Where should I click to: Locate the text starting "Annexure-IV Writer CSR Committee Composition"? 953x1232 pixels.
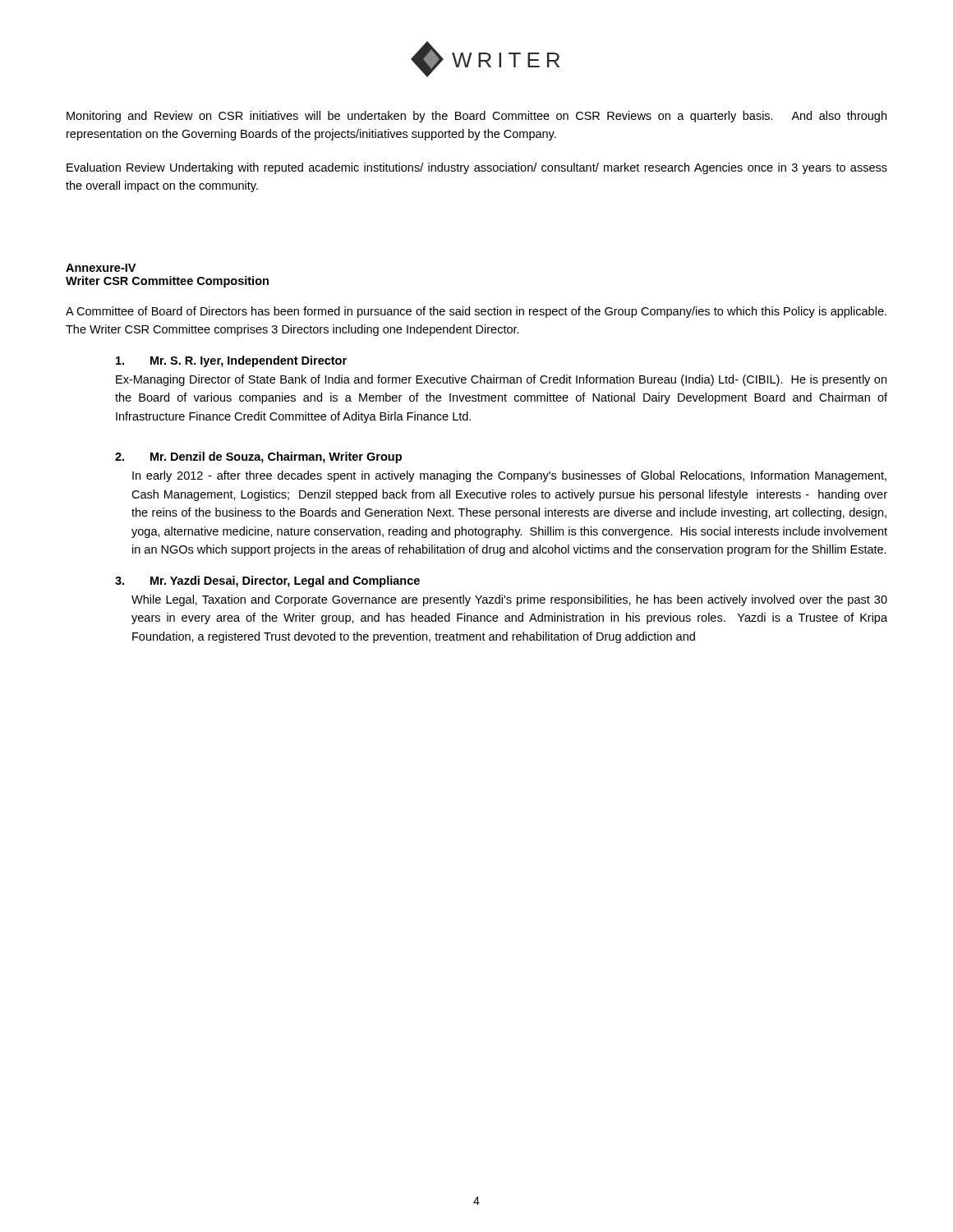pyautogui.click(x=101, y=268)
